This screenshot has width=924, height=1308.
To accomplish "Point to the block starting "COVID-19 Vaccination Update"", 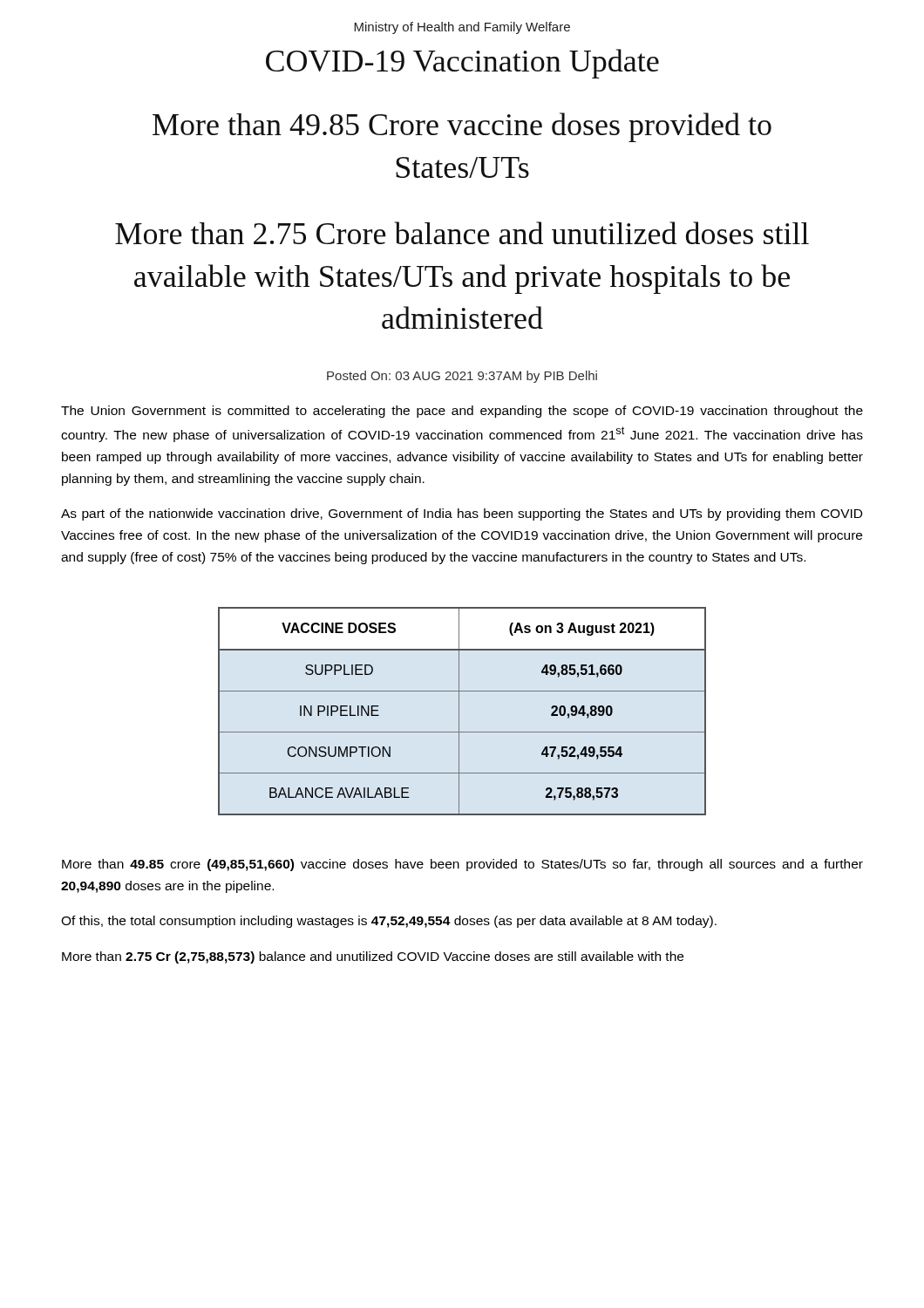I will (462, 61).
